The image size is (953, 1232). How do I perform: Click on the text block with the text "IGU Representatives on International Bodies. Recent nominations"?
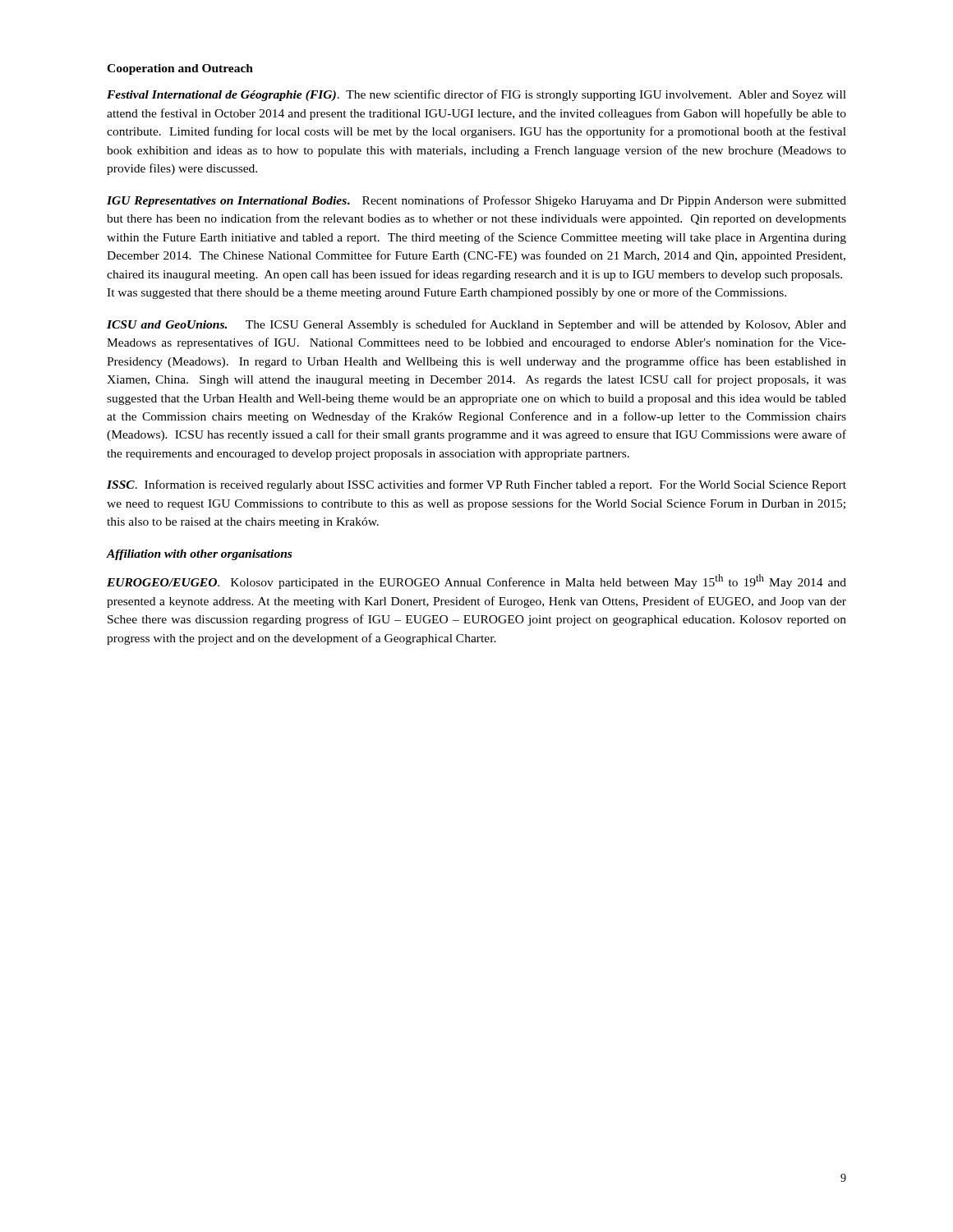pos(476,247)
